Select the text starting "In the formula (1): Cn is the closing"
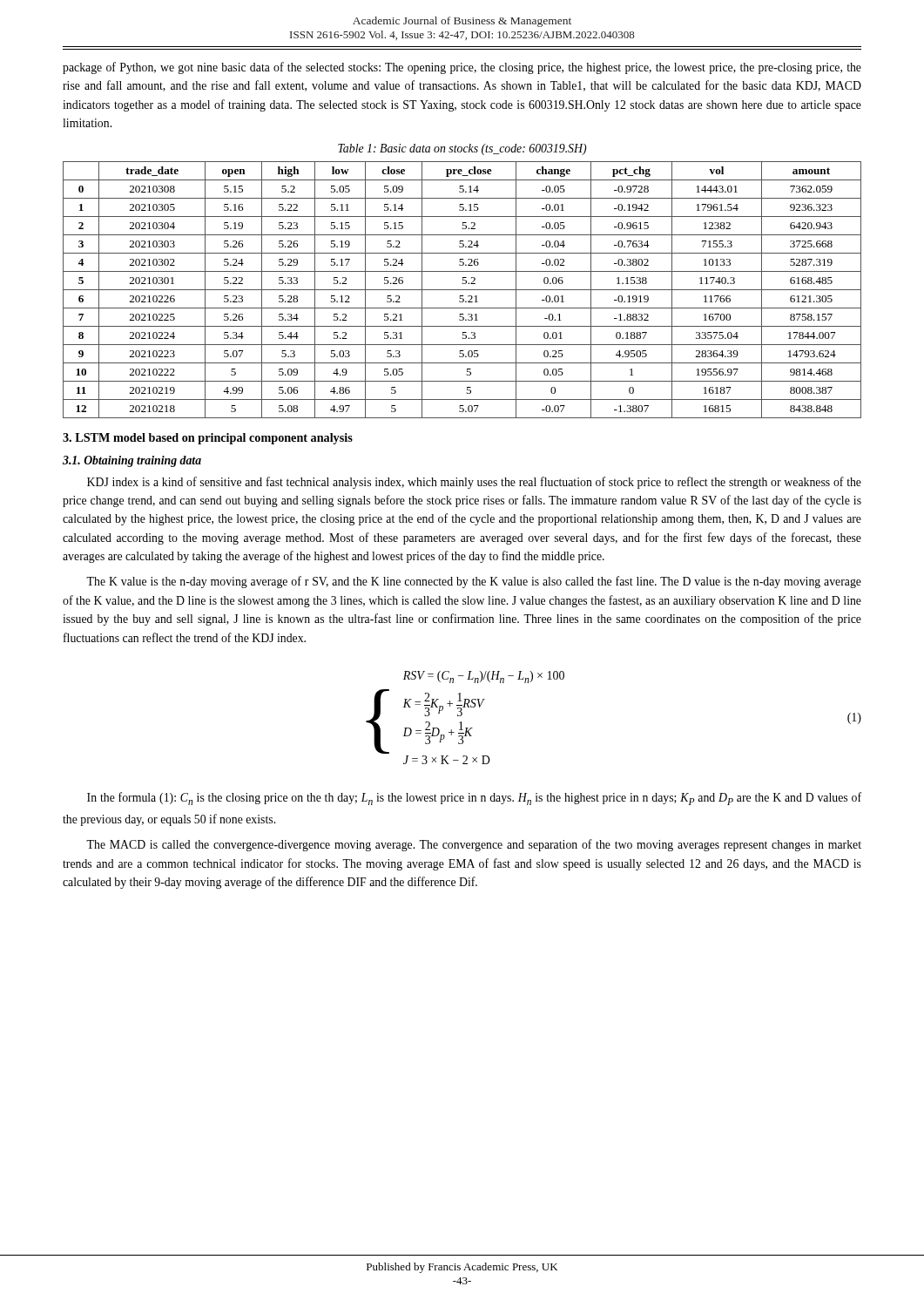The height and width of the screenshot is (1307, 924). (x=462, y=809)
